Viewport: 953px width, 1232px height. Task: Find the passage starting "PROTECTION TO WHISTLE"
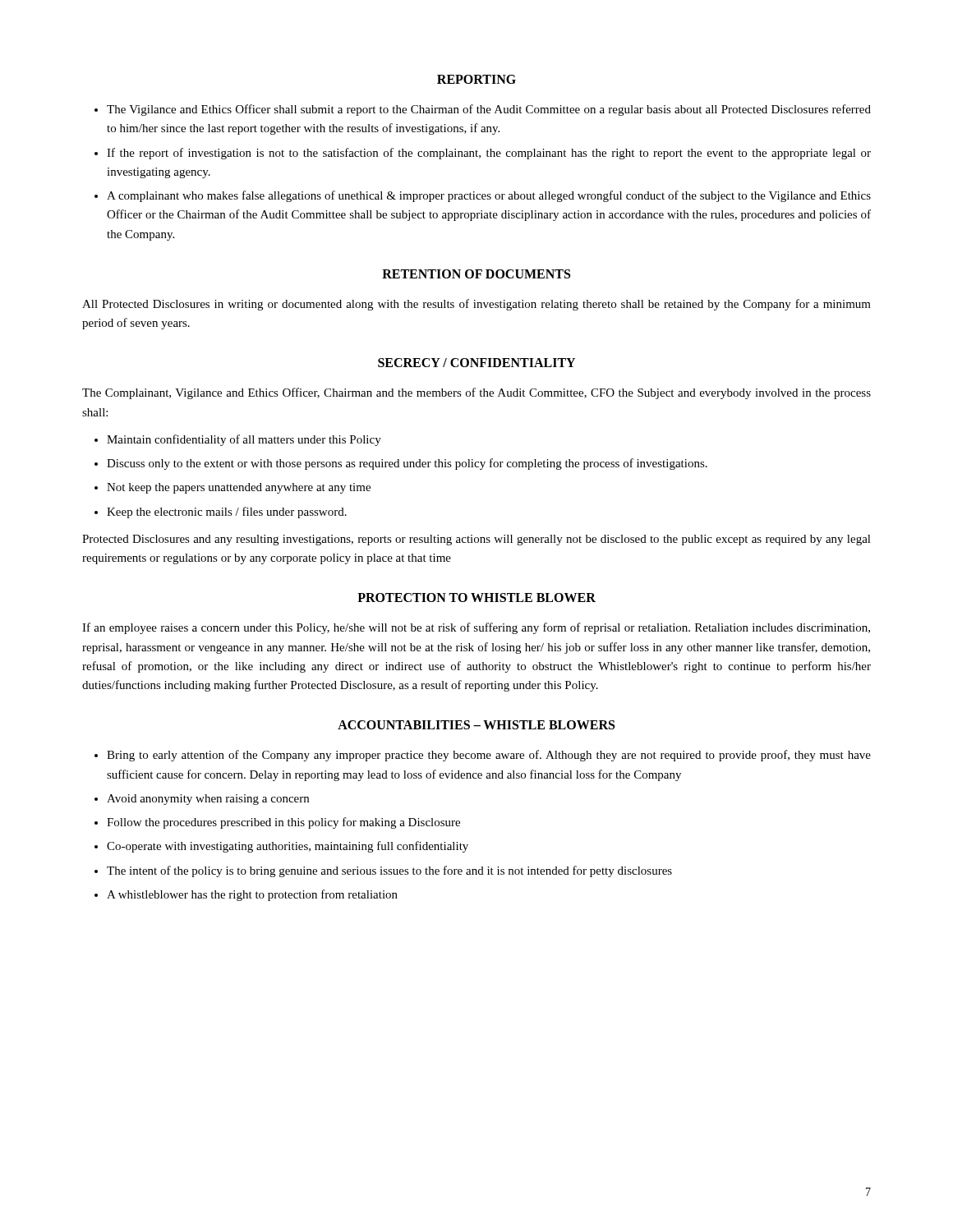[x=476, y=598]
